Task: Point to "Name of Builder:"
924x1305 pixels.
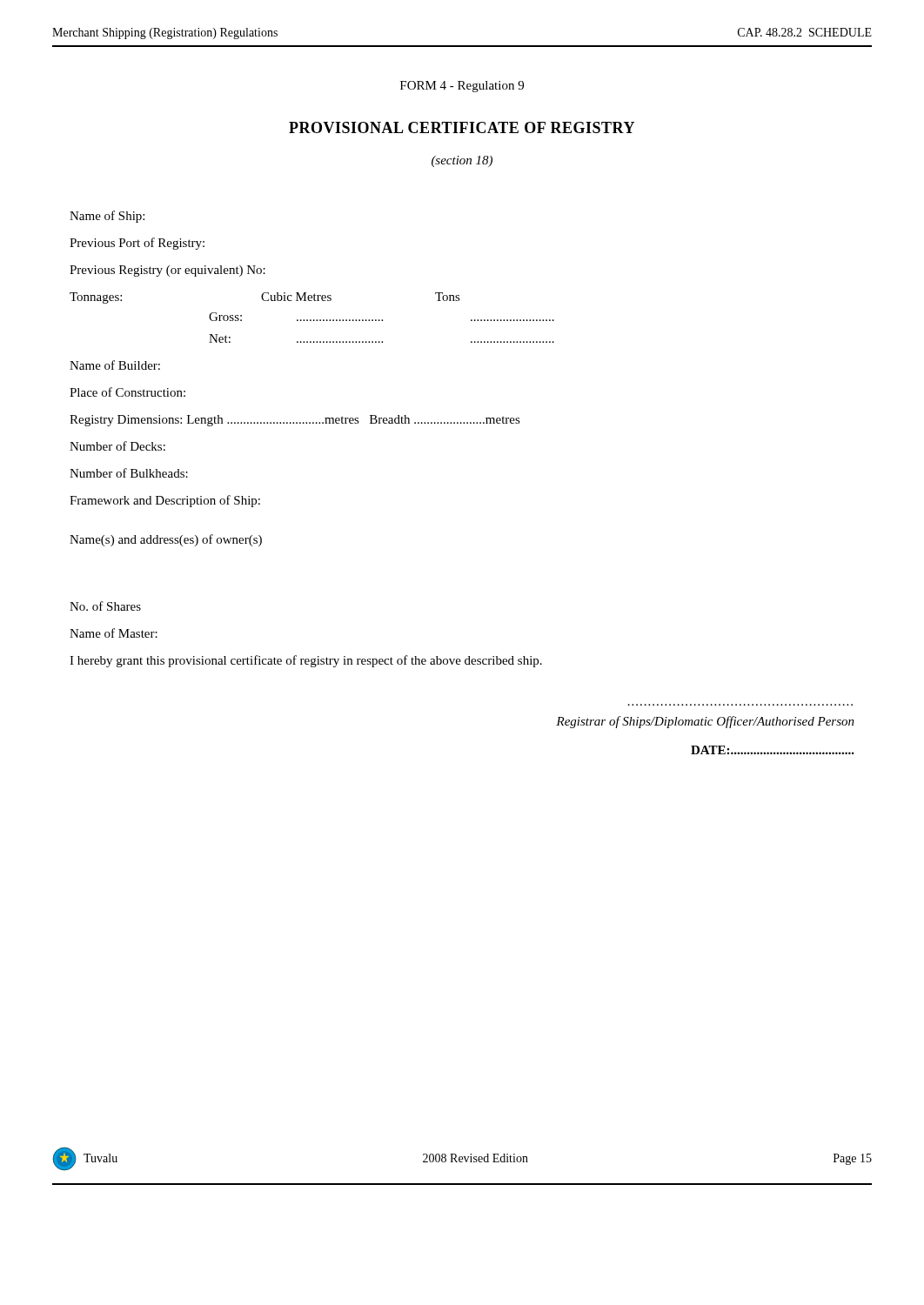Action: tap(115, 365)
